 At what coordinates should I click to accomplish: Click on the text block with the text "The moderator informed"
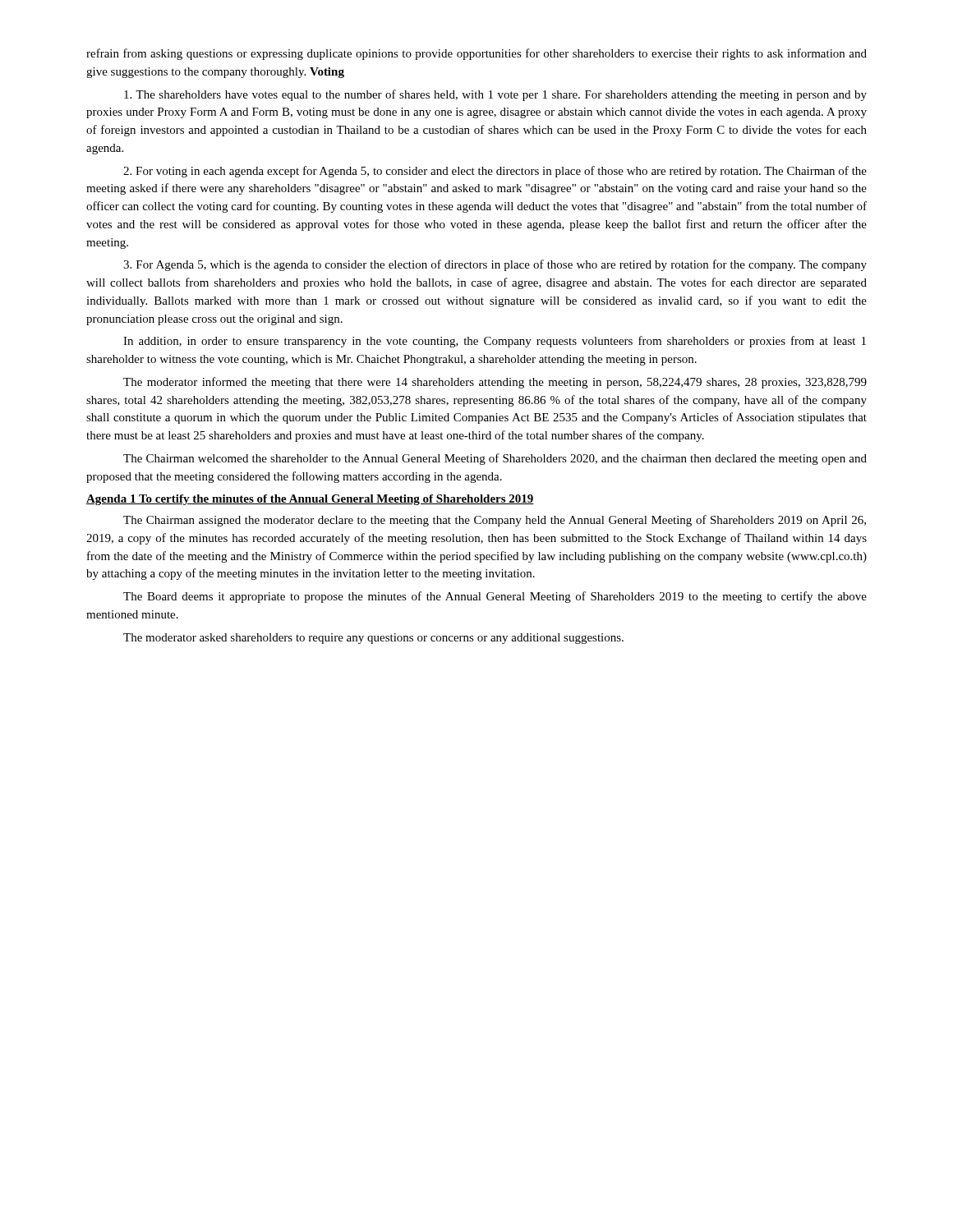click(476, 409)
